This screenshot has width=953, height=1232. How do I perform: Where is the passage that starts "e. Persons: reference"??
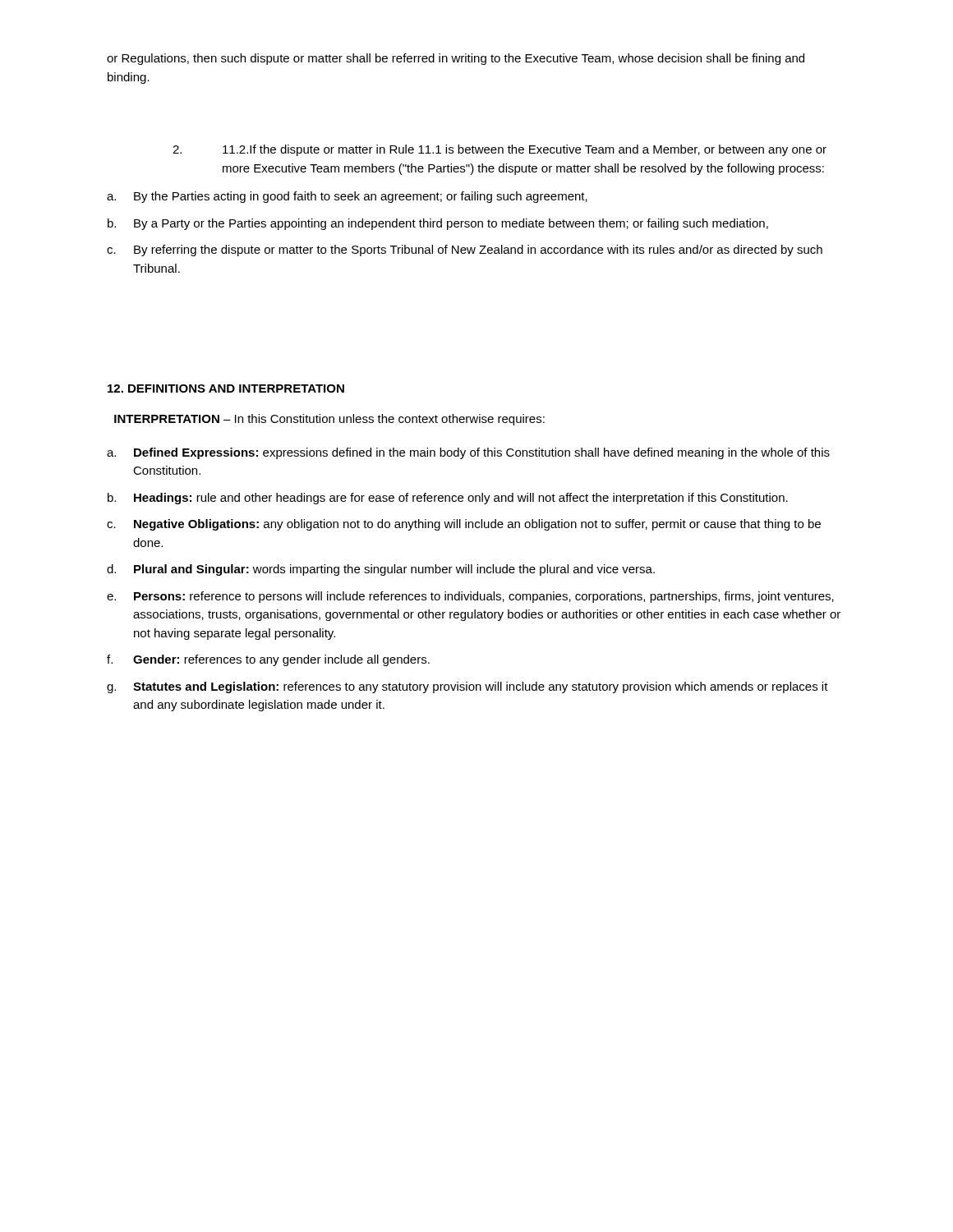click(476, 615)
